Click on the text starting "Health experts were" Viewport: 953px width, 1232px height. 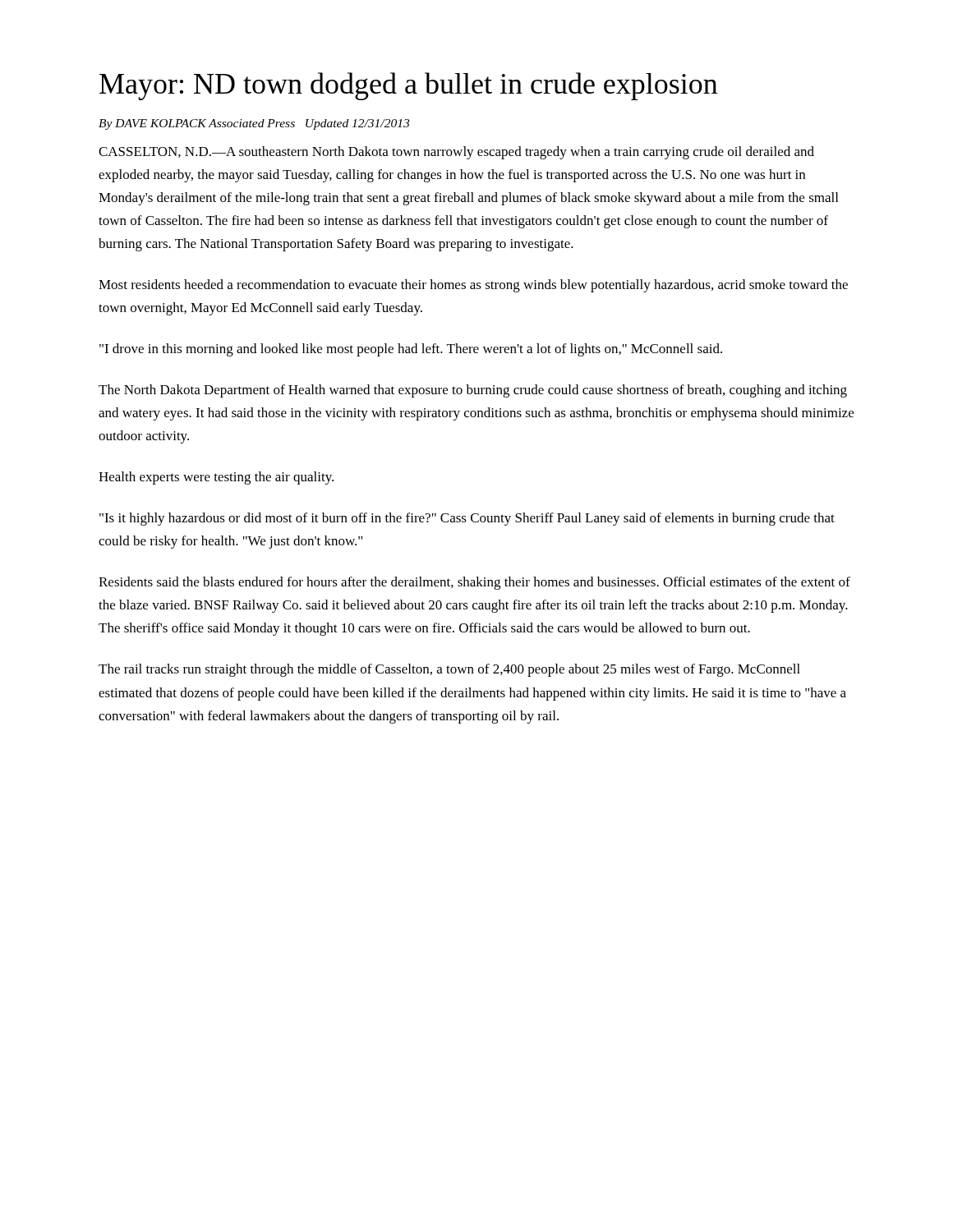click(x=217, y=477)
